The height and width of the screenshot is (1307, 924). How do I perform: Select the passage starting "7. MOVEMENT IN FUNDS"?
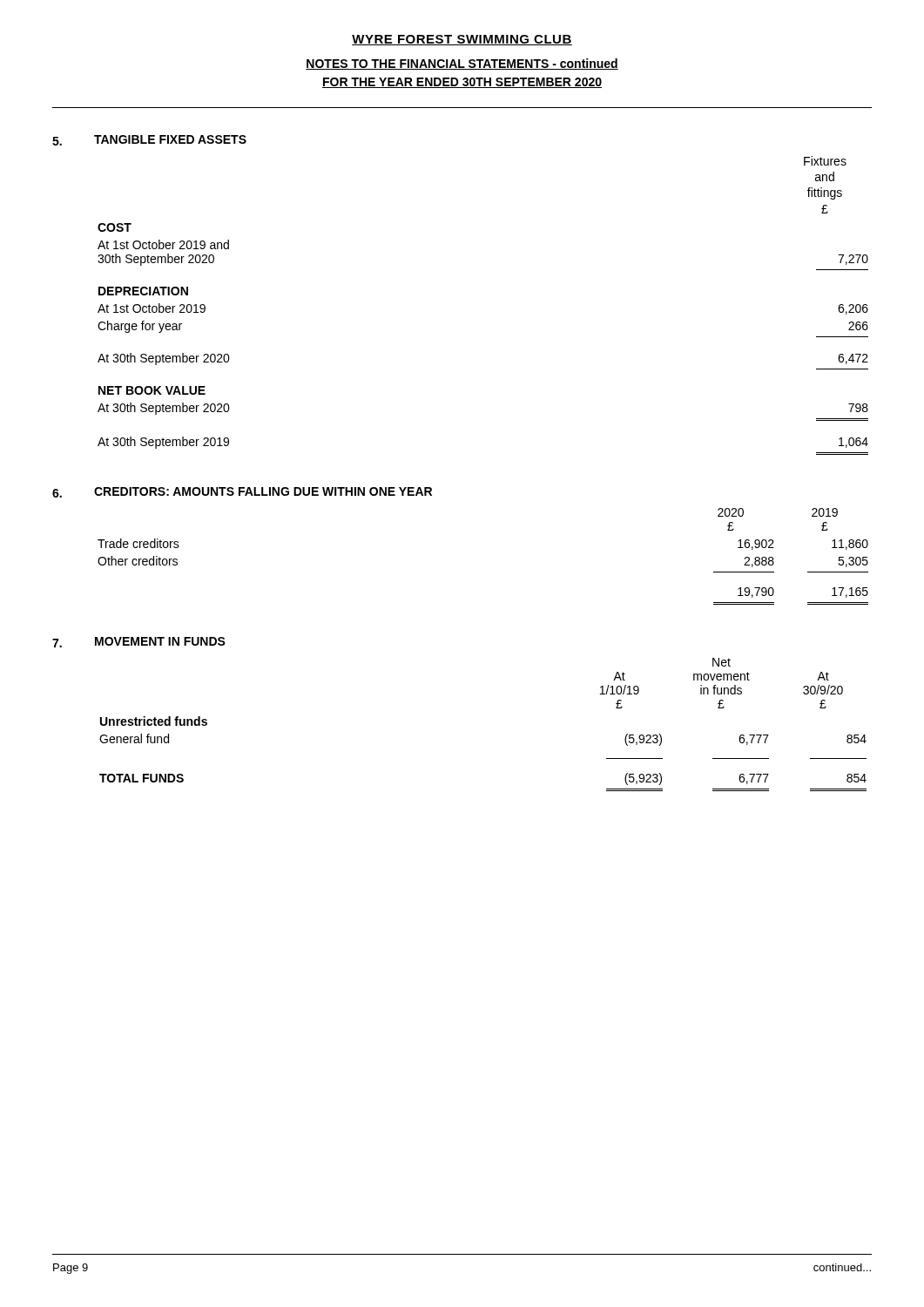click(139, 642)
